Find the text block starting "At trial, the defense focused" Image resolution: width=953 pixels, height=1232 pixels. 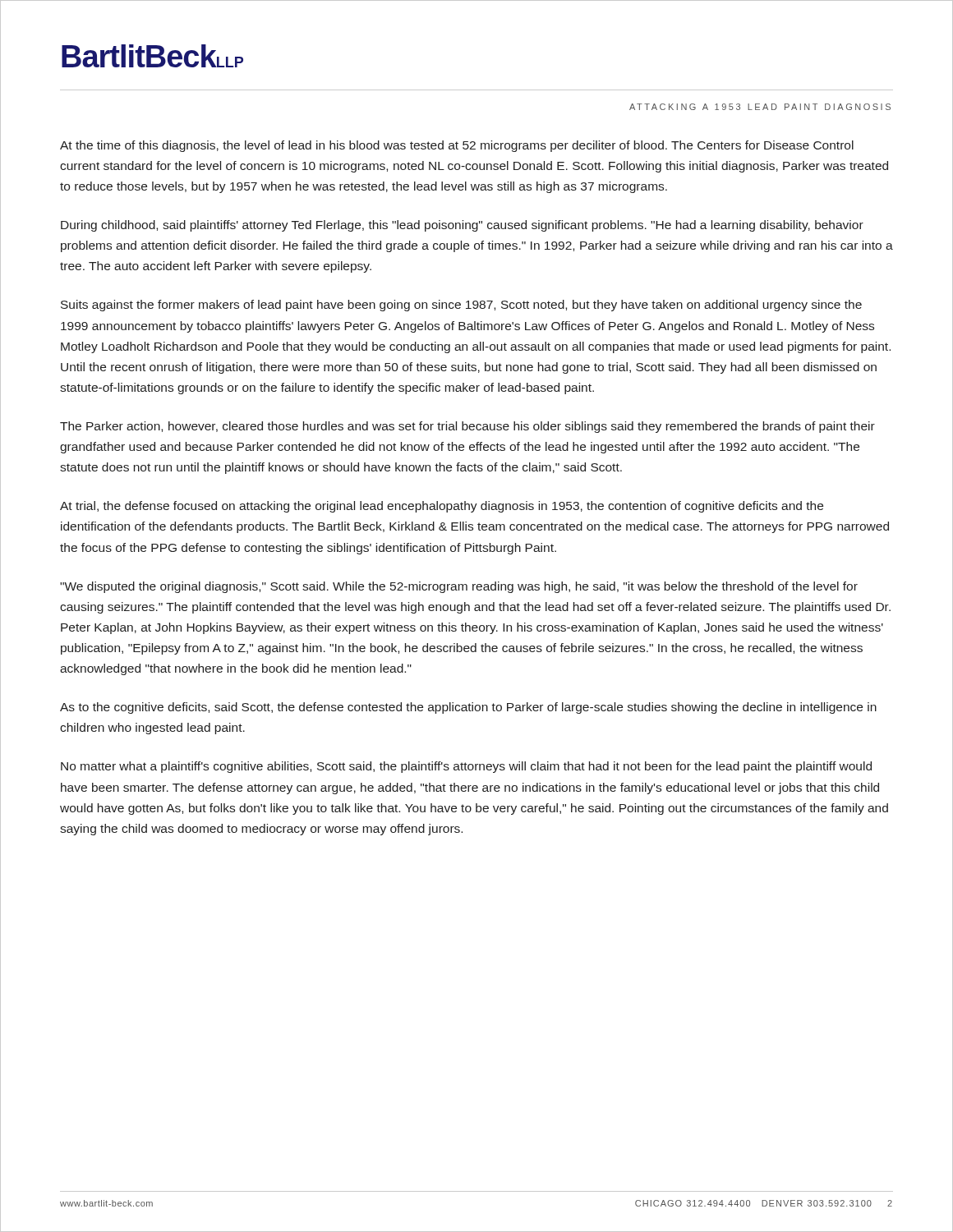475,526
